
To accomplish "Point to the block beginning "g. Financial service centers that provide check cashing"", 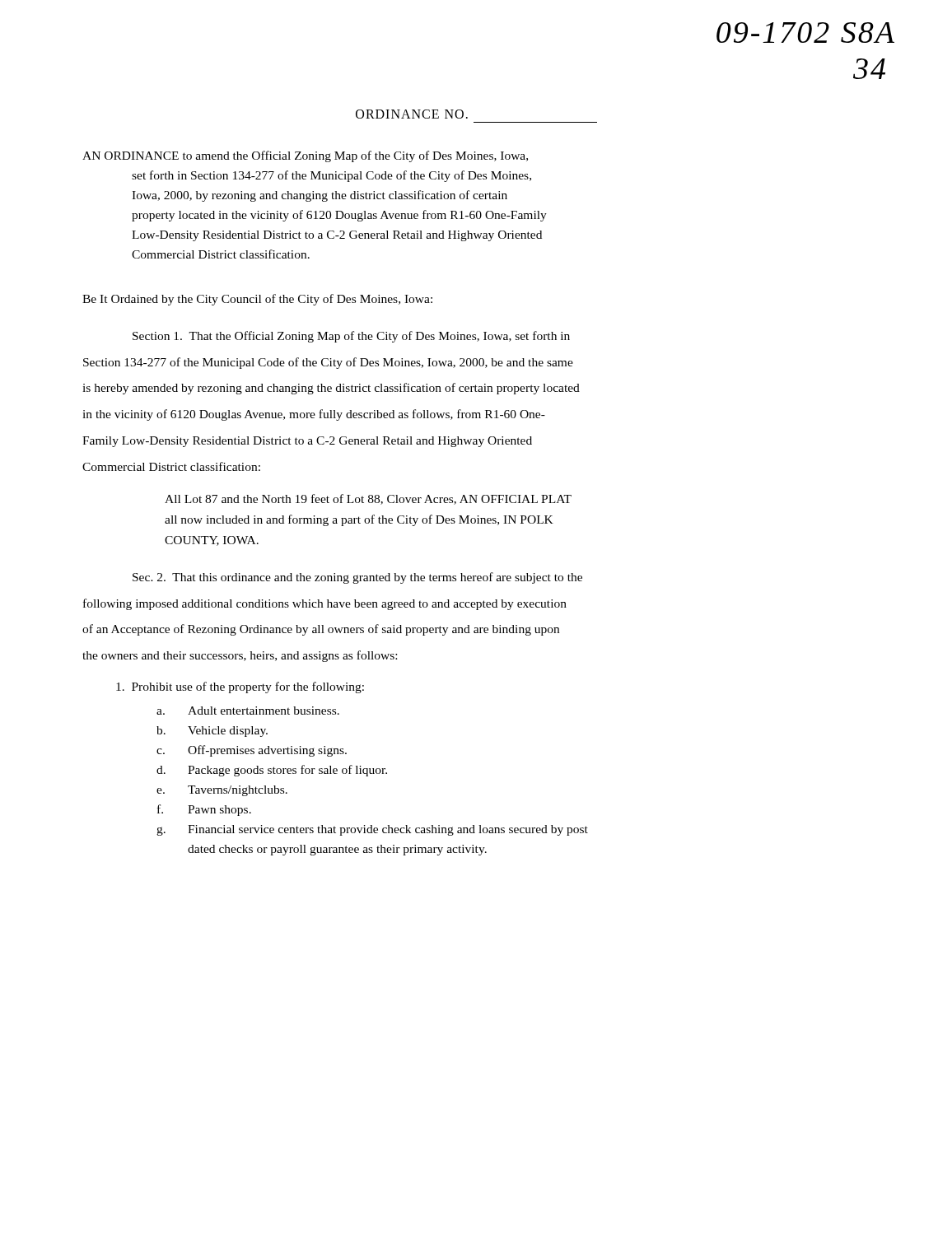I will coord(372,839).
